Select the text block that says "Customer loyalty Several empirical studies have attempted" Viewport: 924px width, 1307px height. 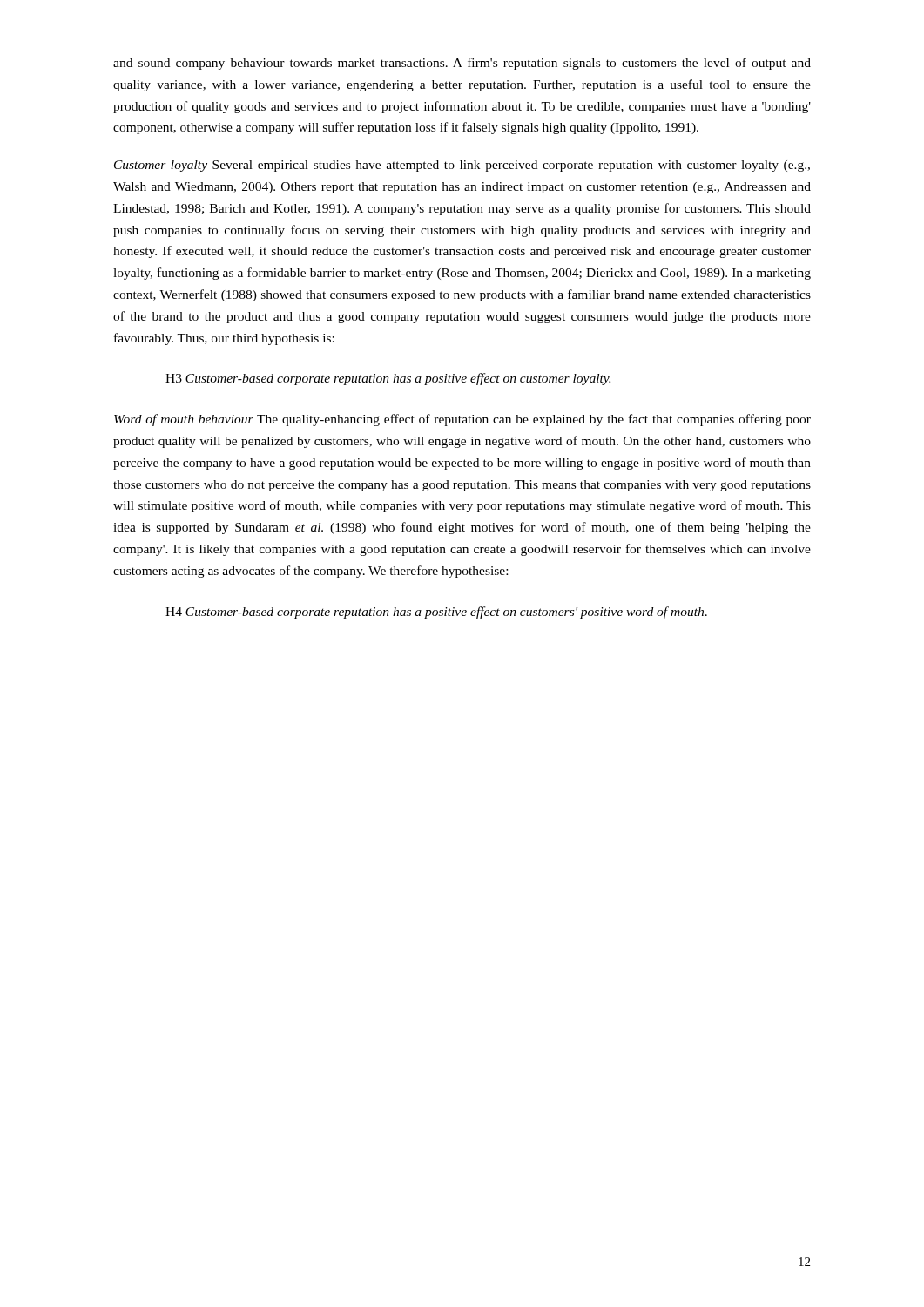462,251
